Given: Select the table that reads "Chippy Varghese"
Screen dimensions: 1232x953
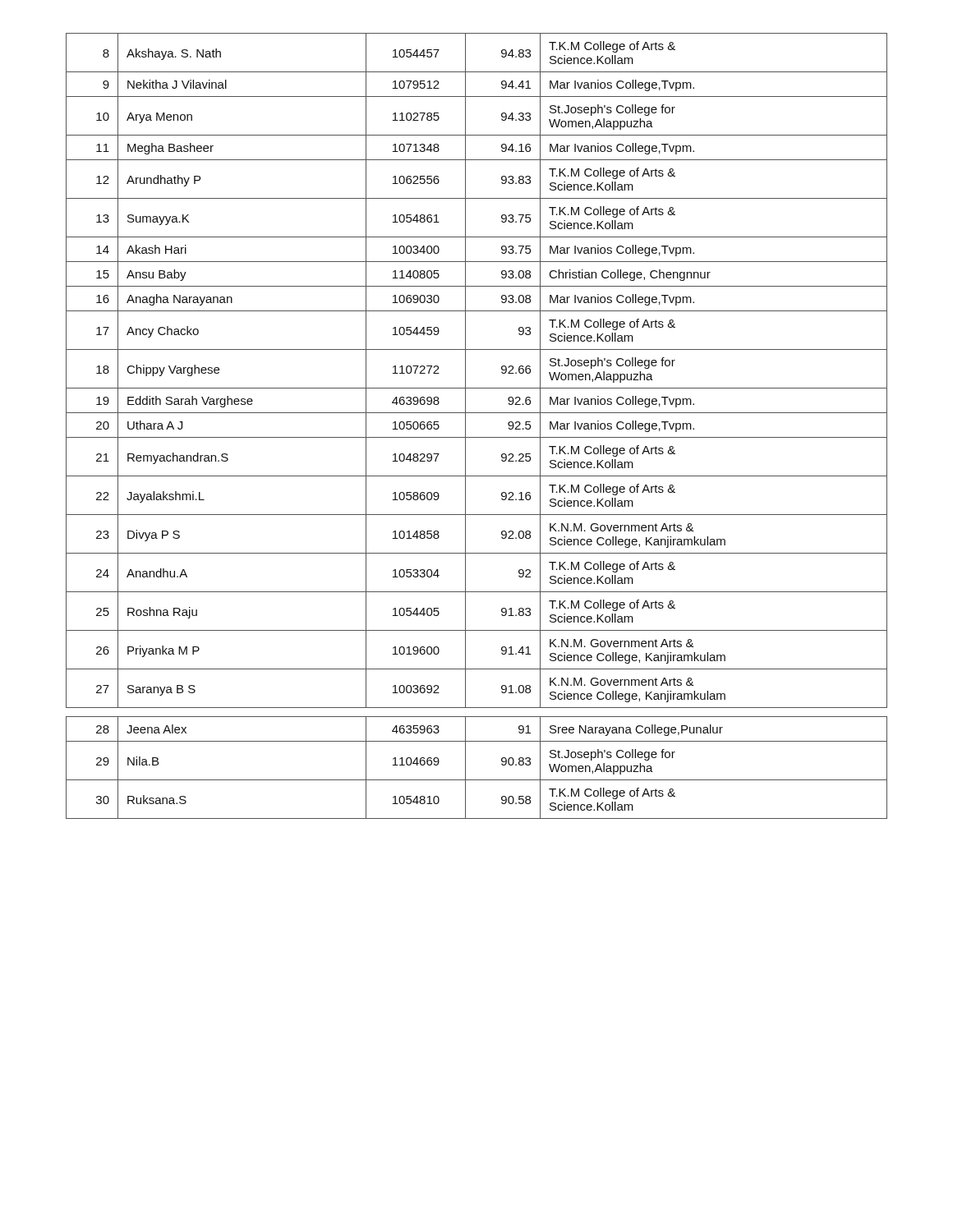Looking at the screenshot, I should tap(476, 426).
